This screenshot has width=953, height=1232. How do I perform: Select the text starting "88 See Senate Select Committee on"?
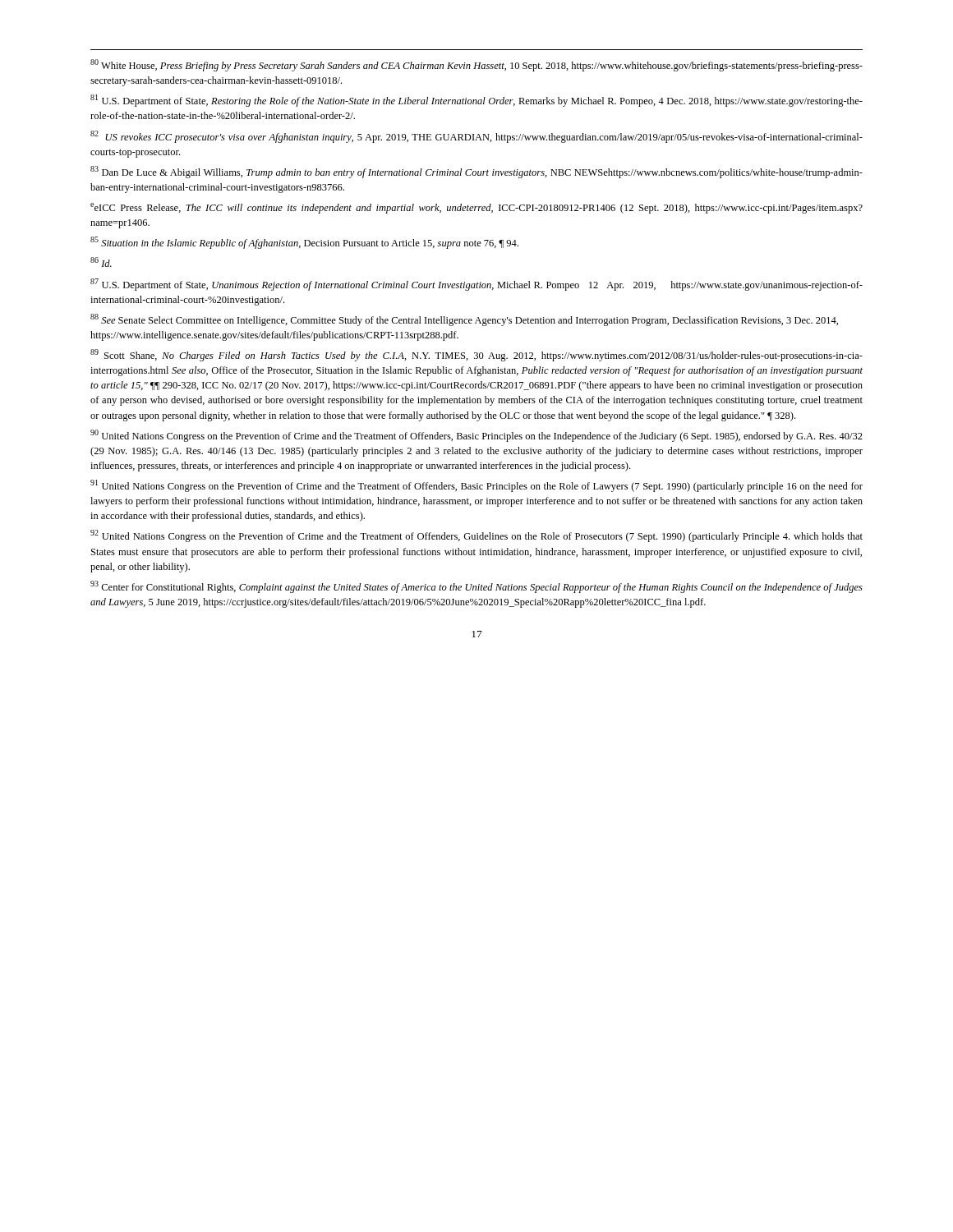click(x=465, y=327)
